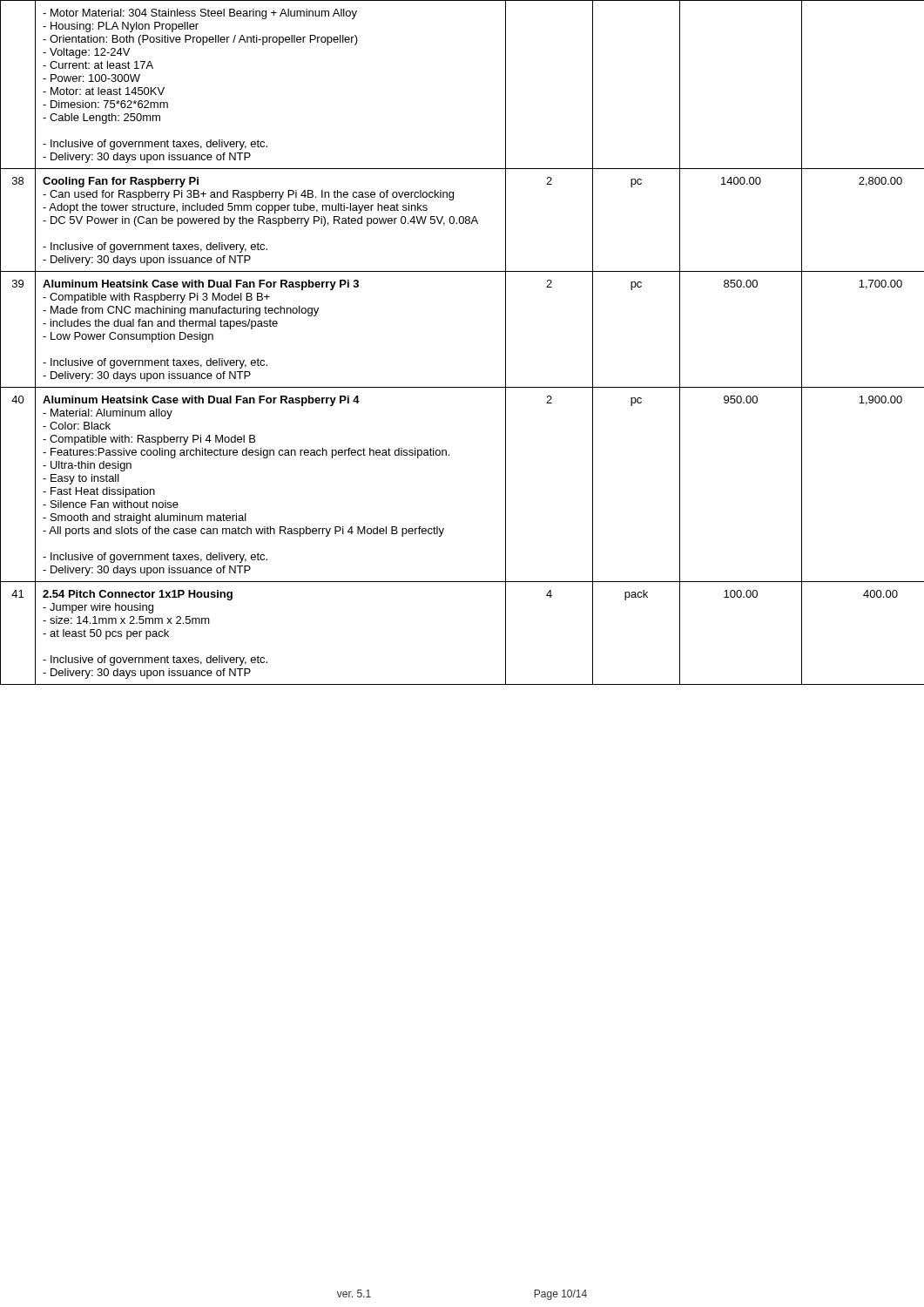Screen dimensions: 1307x924
Task: Select the table that reads "2.54 Pitch Connector"
Action: tap(462, 342)
